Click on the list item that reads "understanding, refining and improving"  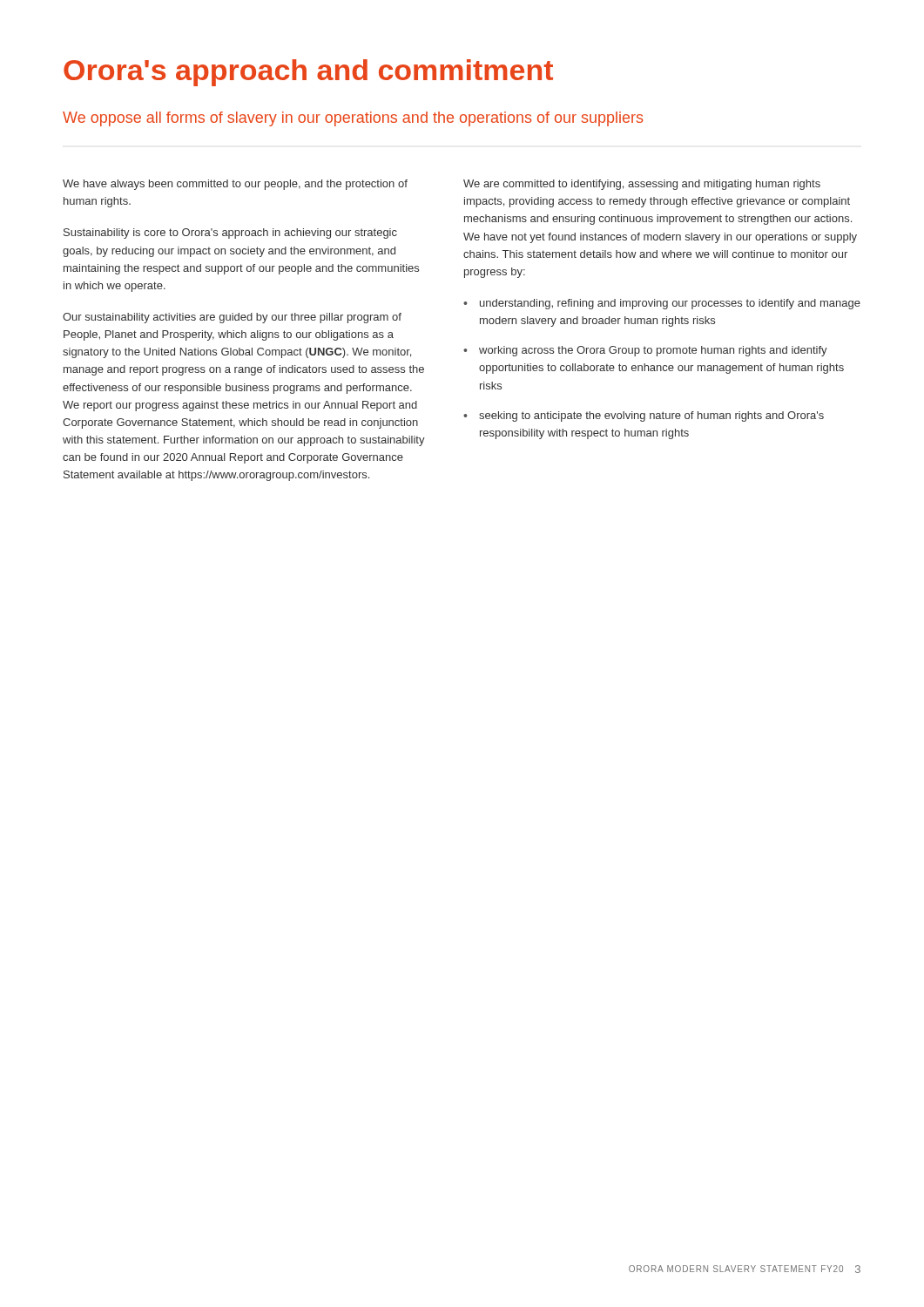point(670,312)
